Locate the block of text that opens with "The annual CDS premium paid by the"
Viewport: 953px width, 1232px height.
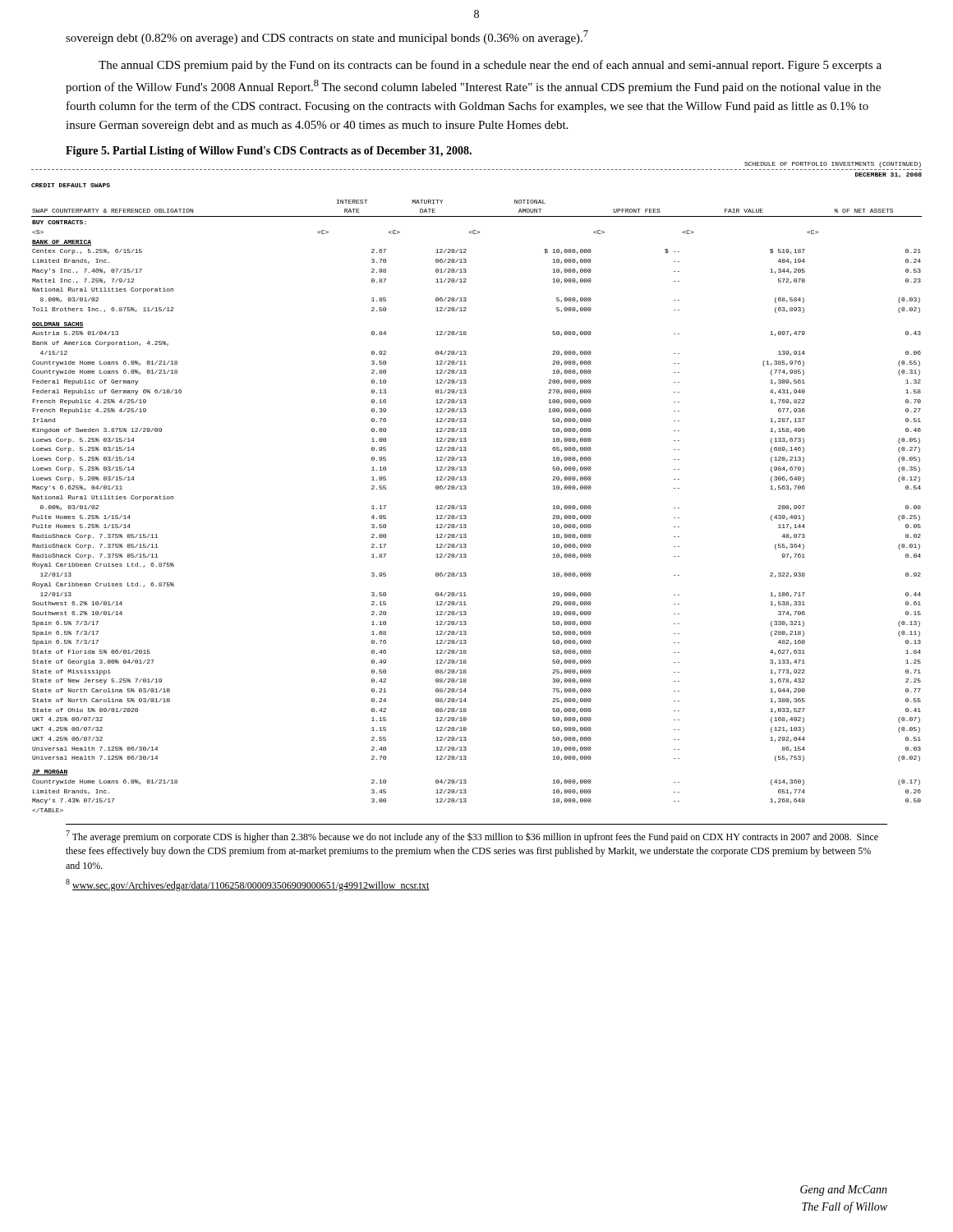(474, 95)
